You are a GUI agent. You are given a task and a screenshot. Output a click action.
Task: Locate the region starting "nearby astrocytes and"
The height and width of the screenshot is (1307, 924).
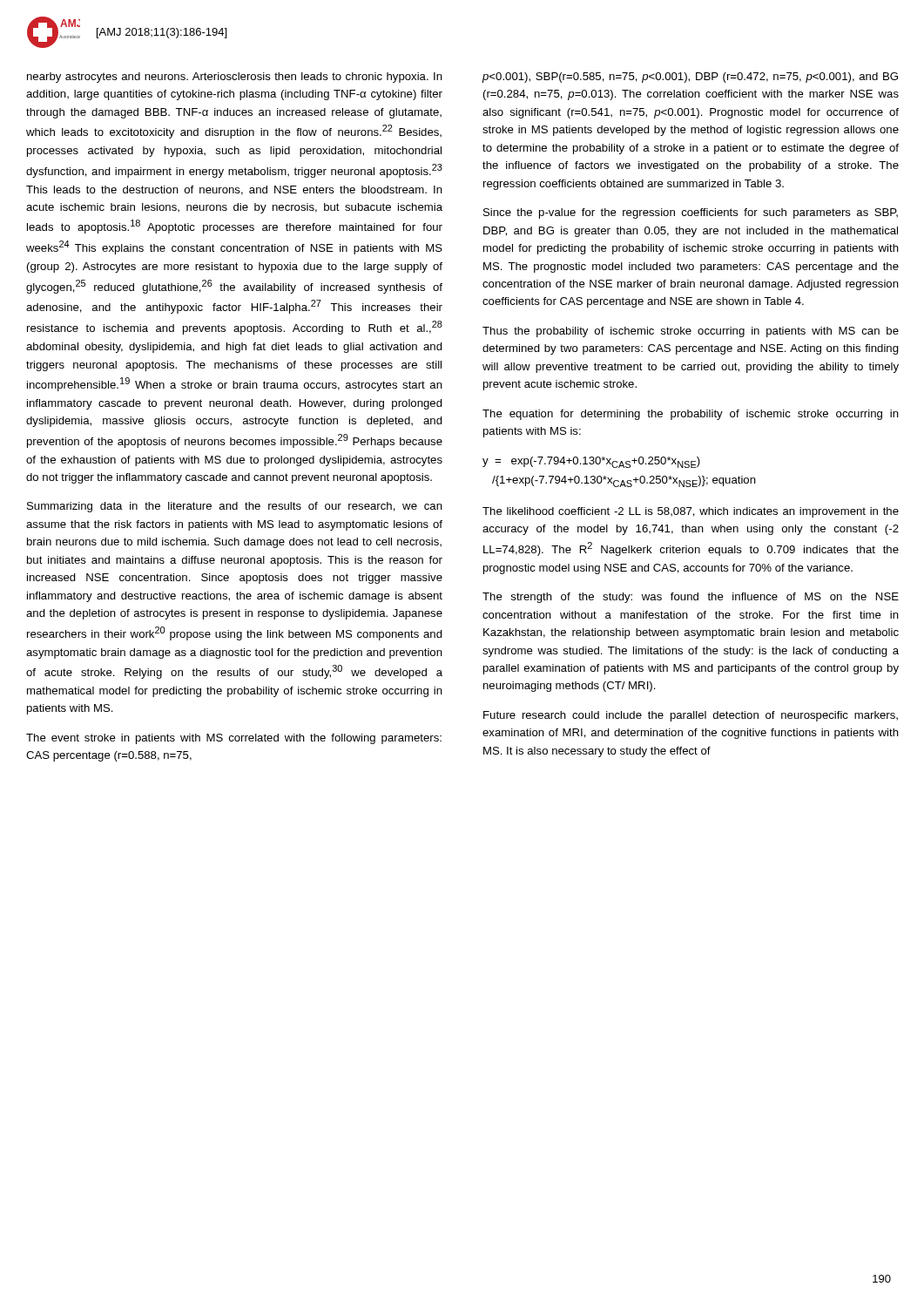(x=234, y=277)
